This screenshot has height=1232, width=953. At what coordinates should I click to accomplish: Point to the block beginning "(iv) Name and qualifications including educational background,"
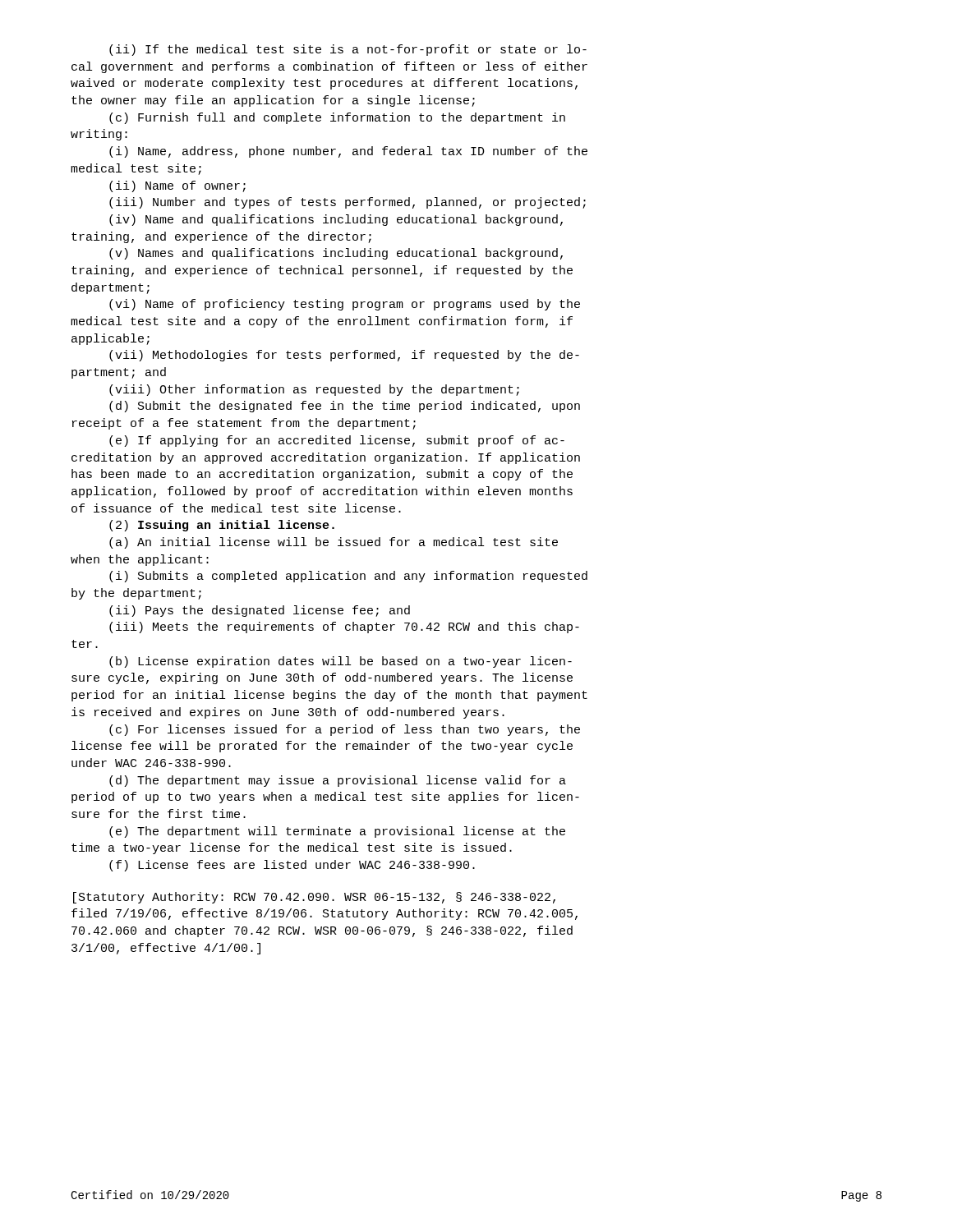click(x=476, y=230)
